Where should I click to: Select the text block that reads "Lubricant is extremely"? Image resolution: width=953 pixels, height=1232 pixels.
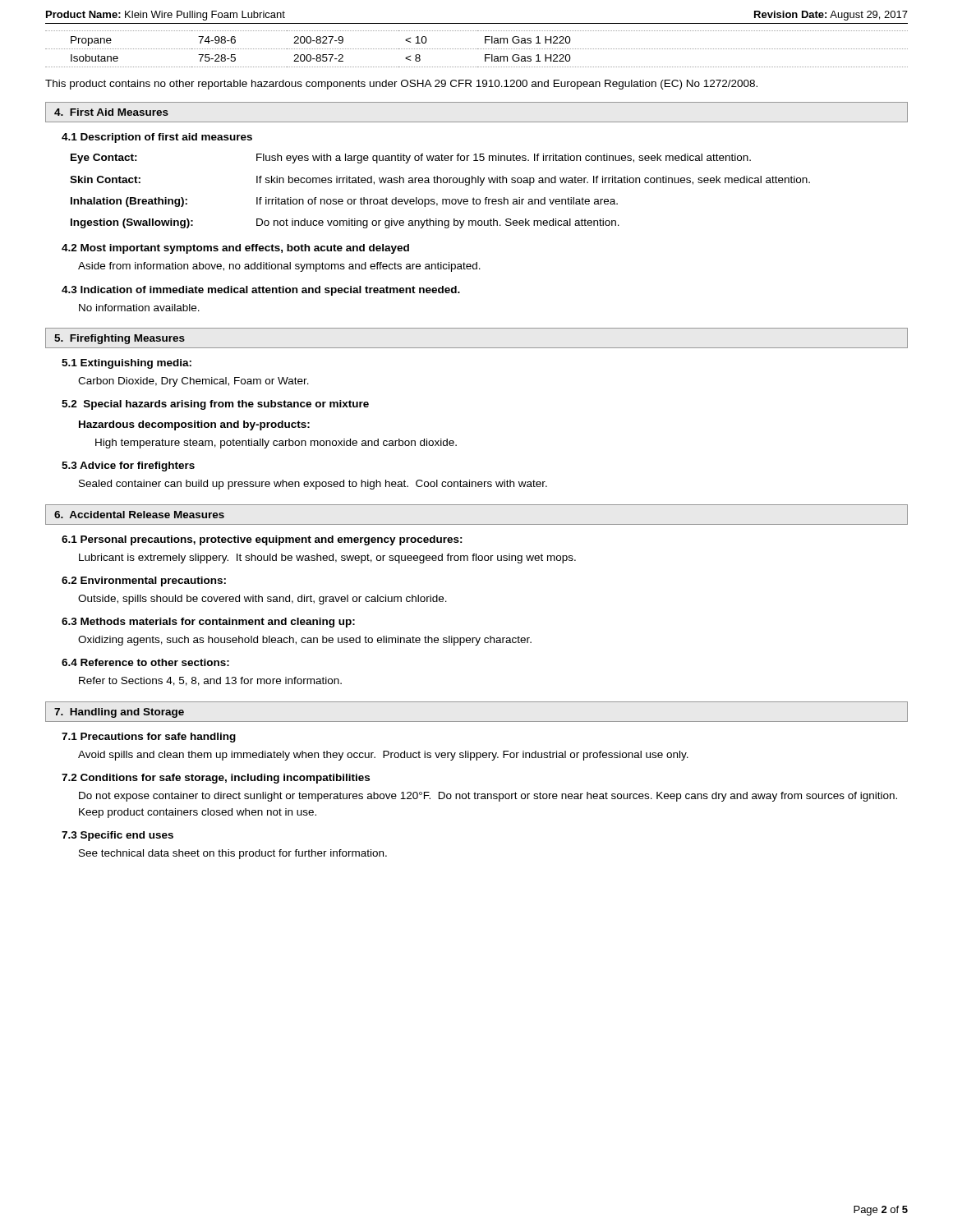click(327, 557)
